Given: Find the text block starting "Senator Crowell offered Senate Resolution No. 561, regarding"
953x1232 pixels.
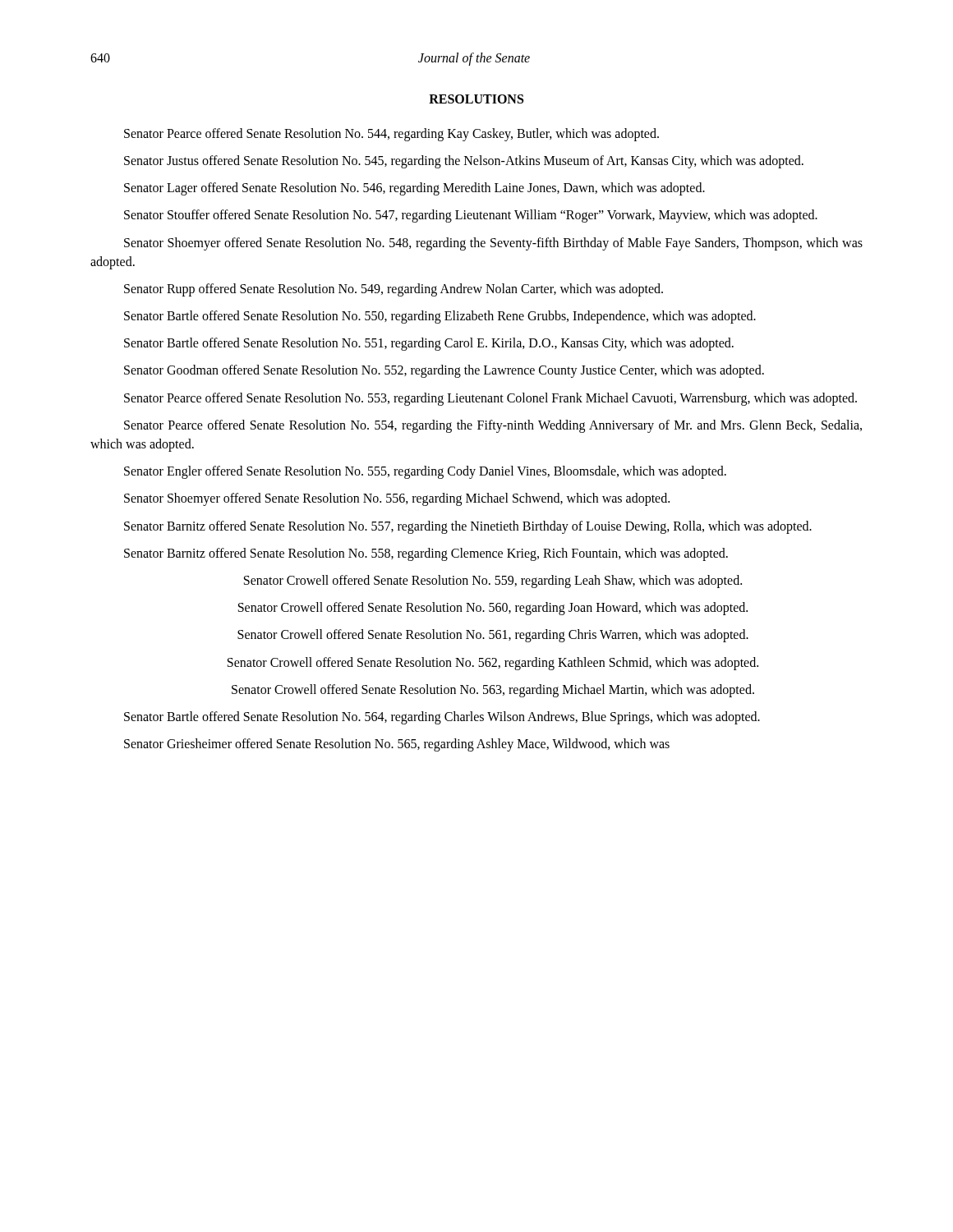Looking at the screenshot, I should tap(493, 635).
